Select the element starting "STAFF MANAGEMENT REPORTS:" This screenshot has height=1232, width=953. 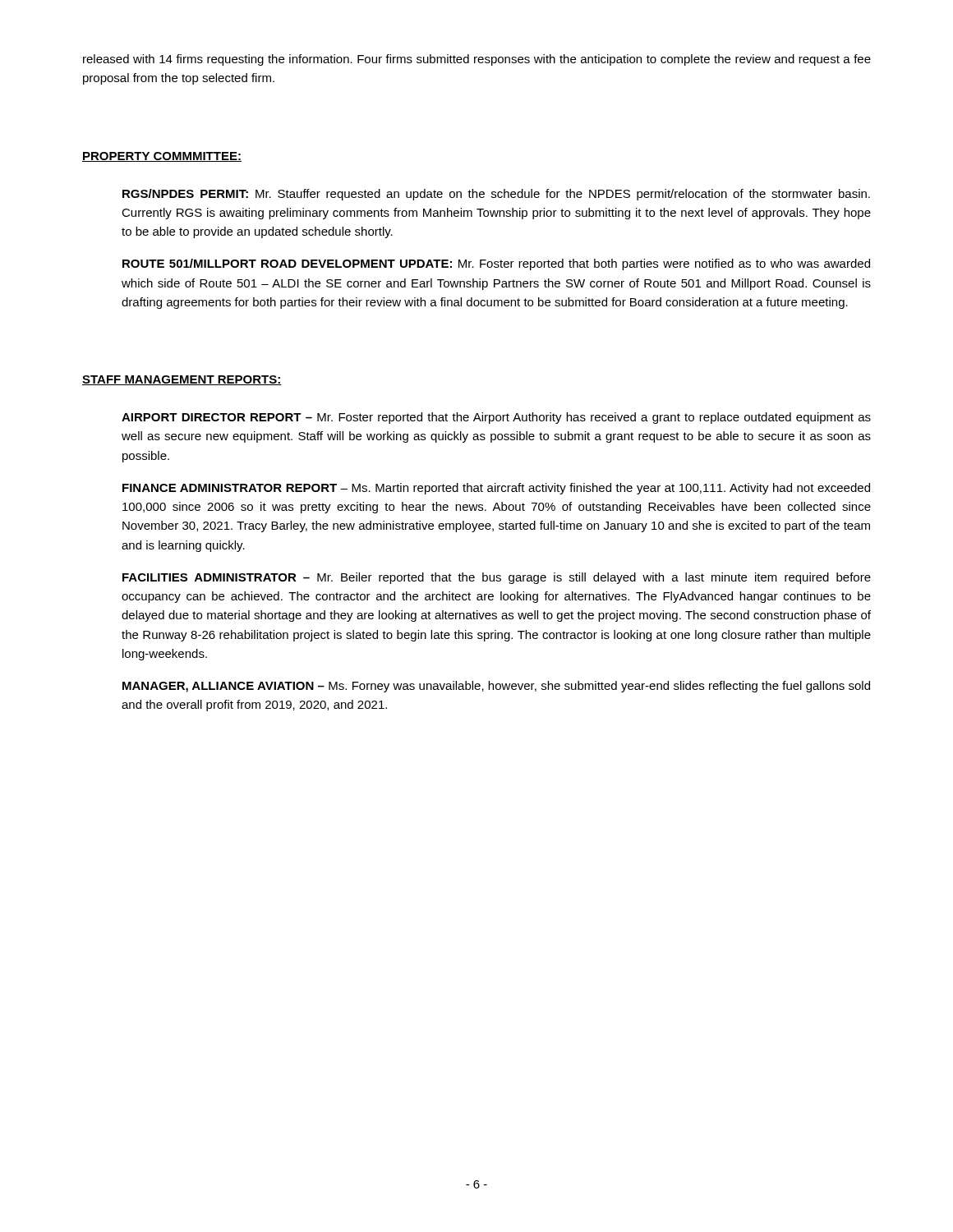[182, 379]
